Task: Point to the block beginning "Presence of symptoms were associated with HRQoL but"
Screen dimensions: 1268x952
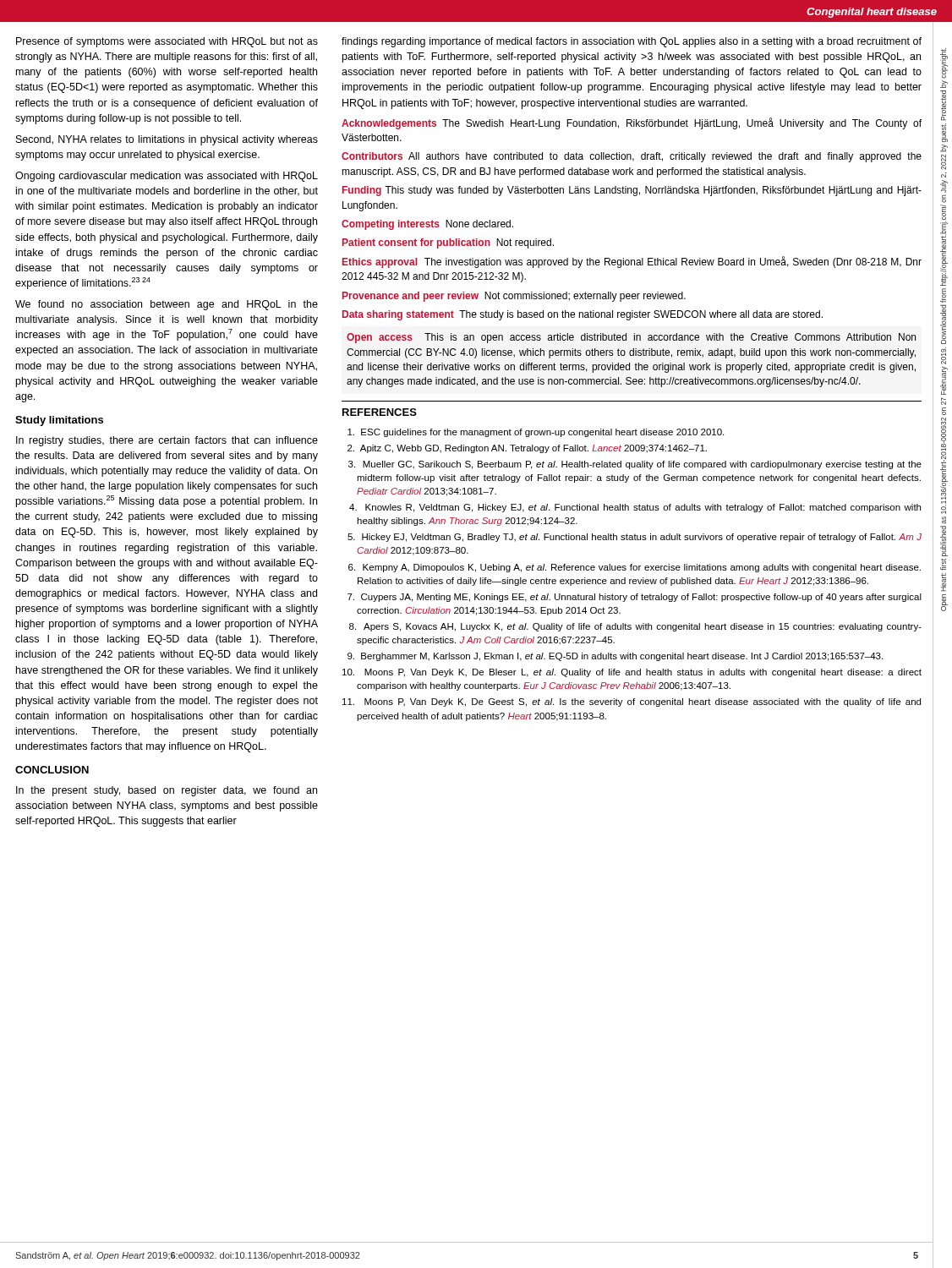Action: [167, 80]
